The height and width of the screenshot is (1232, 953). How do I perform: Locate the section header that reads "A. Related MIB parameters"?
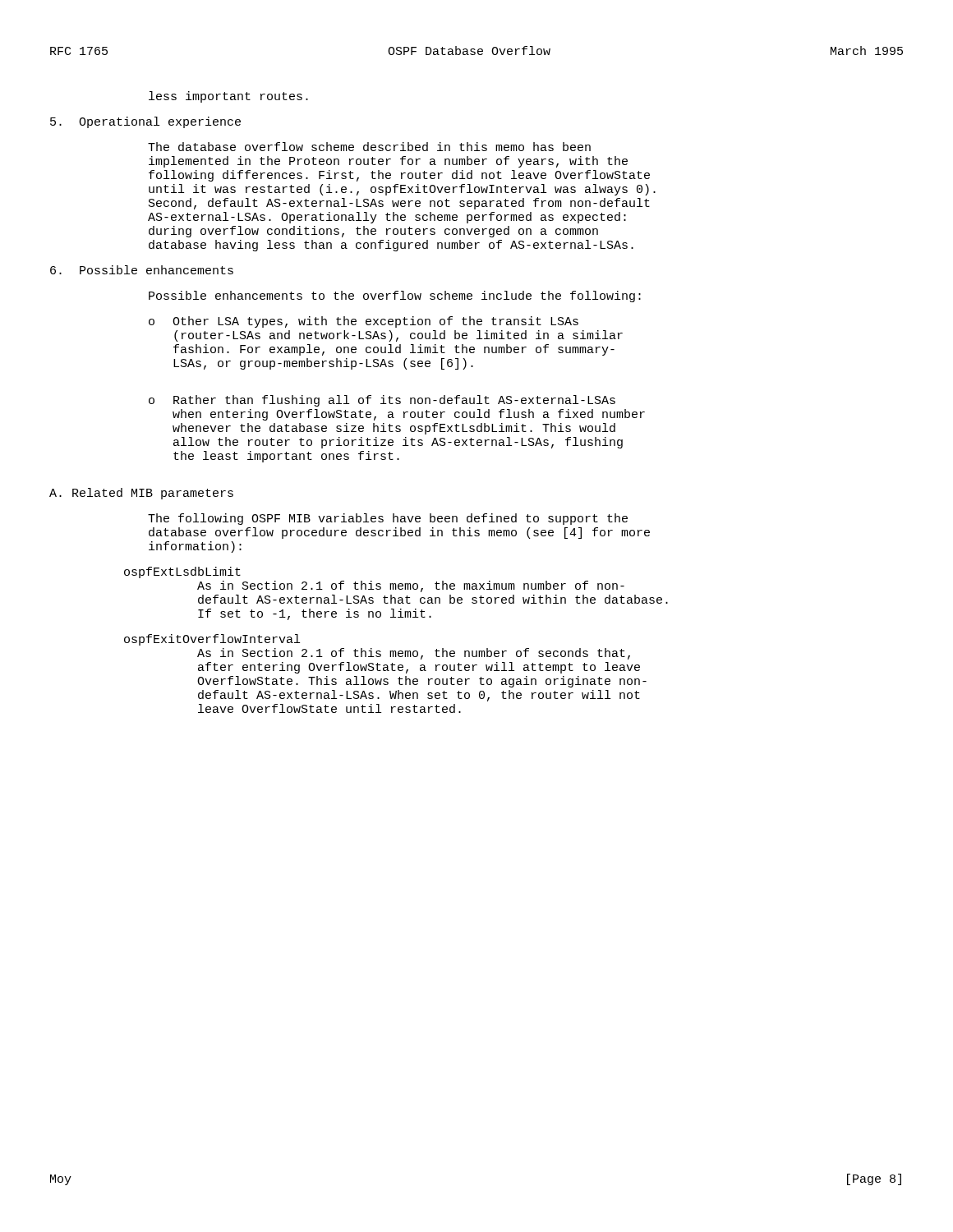[x=142, y=494]
